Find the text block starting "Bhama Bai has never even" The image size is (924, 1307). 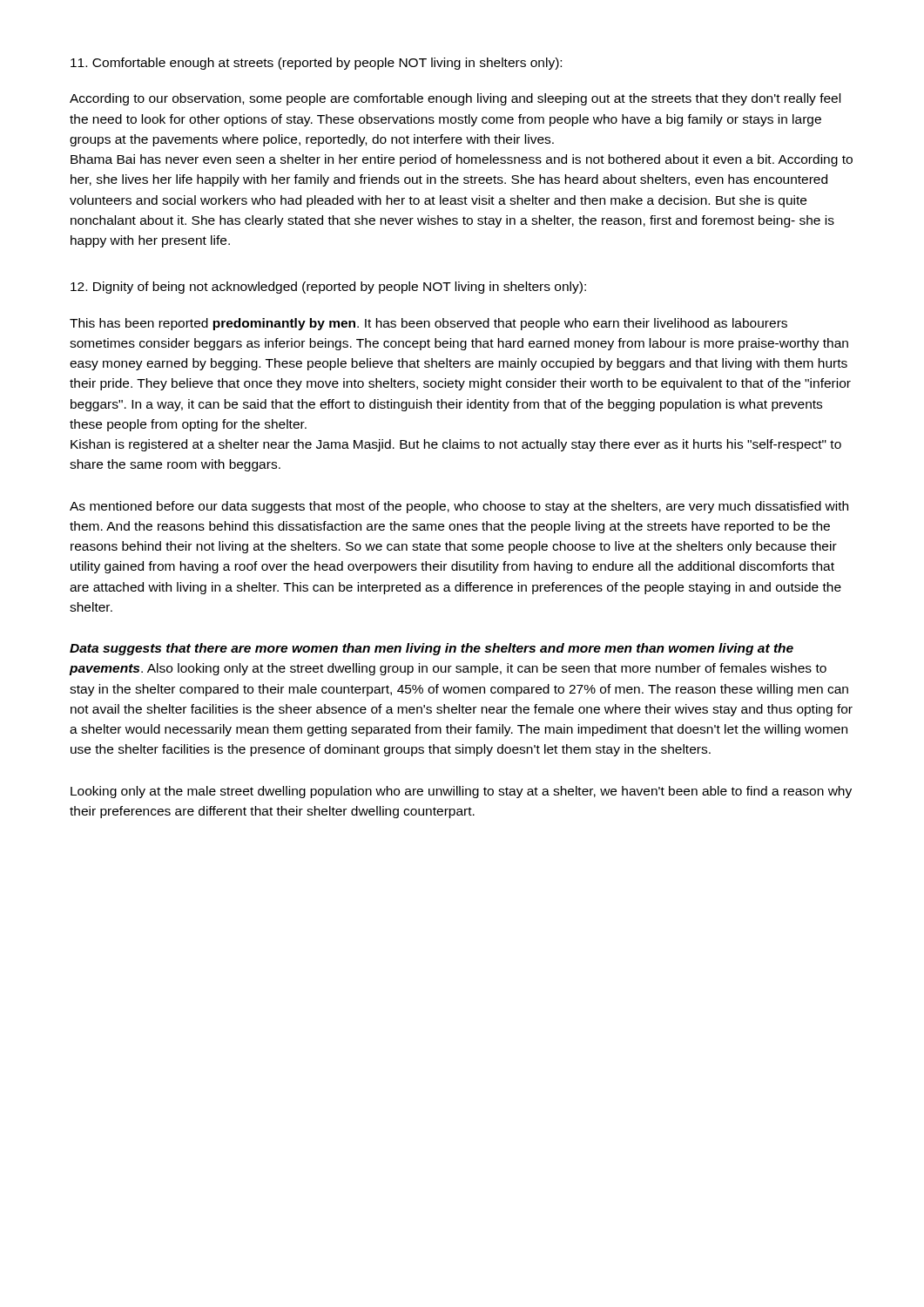[462, 200]
